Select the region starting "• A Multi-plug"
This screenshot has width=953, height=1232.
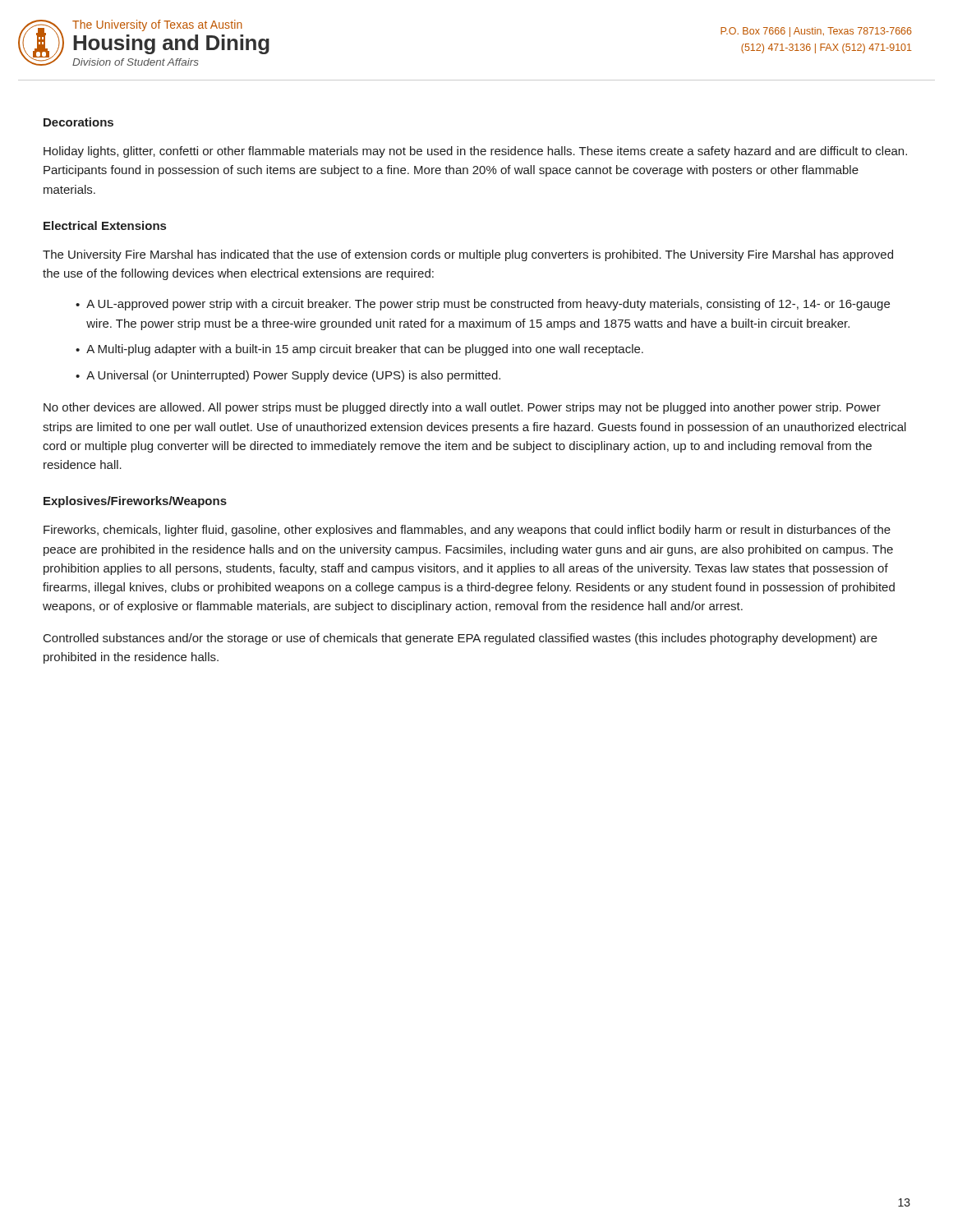tap(493, 349)
